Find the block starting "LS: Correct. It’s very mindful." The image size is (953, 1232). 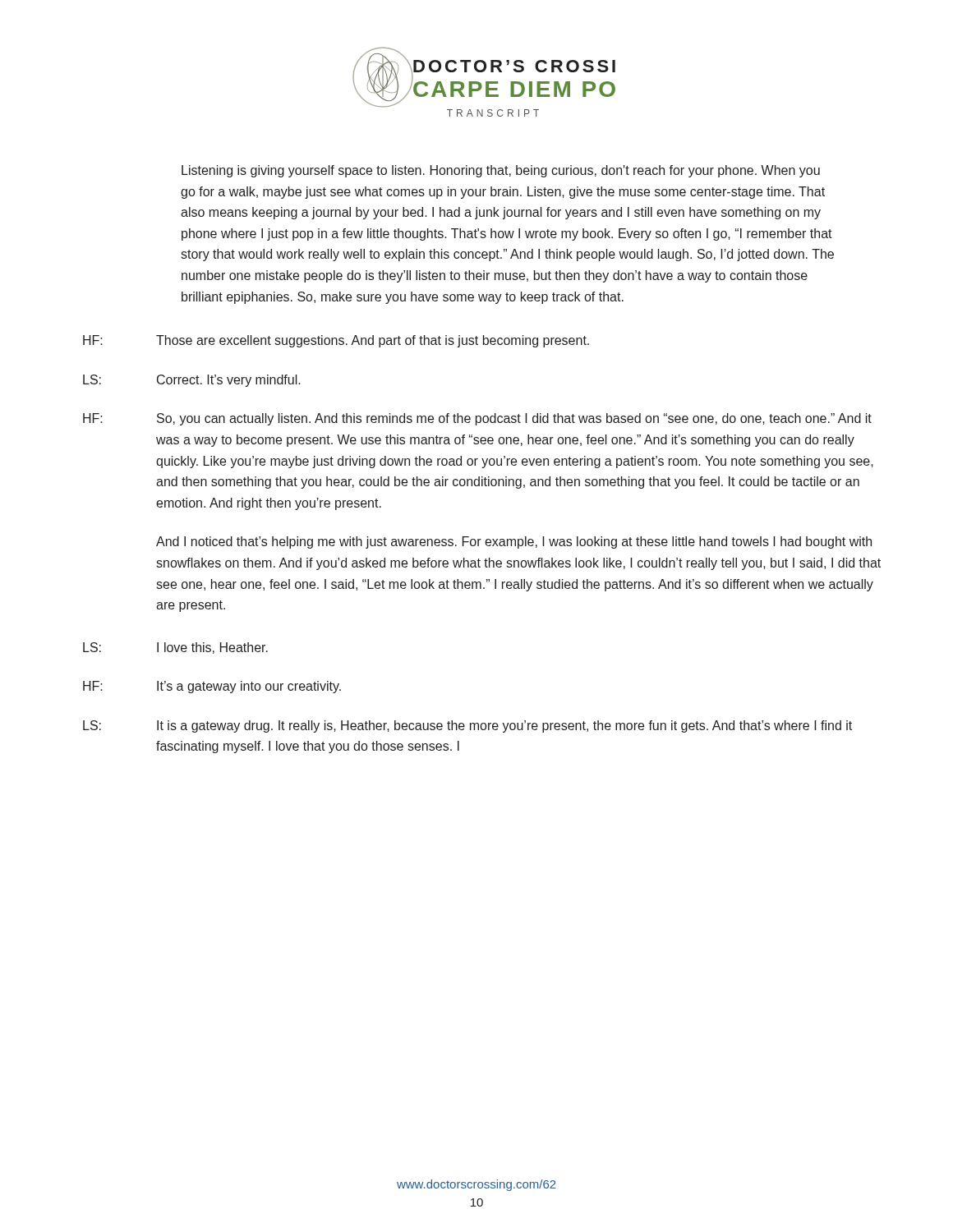point(192,381)
